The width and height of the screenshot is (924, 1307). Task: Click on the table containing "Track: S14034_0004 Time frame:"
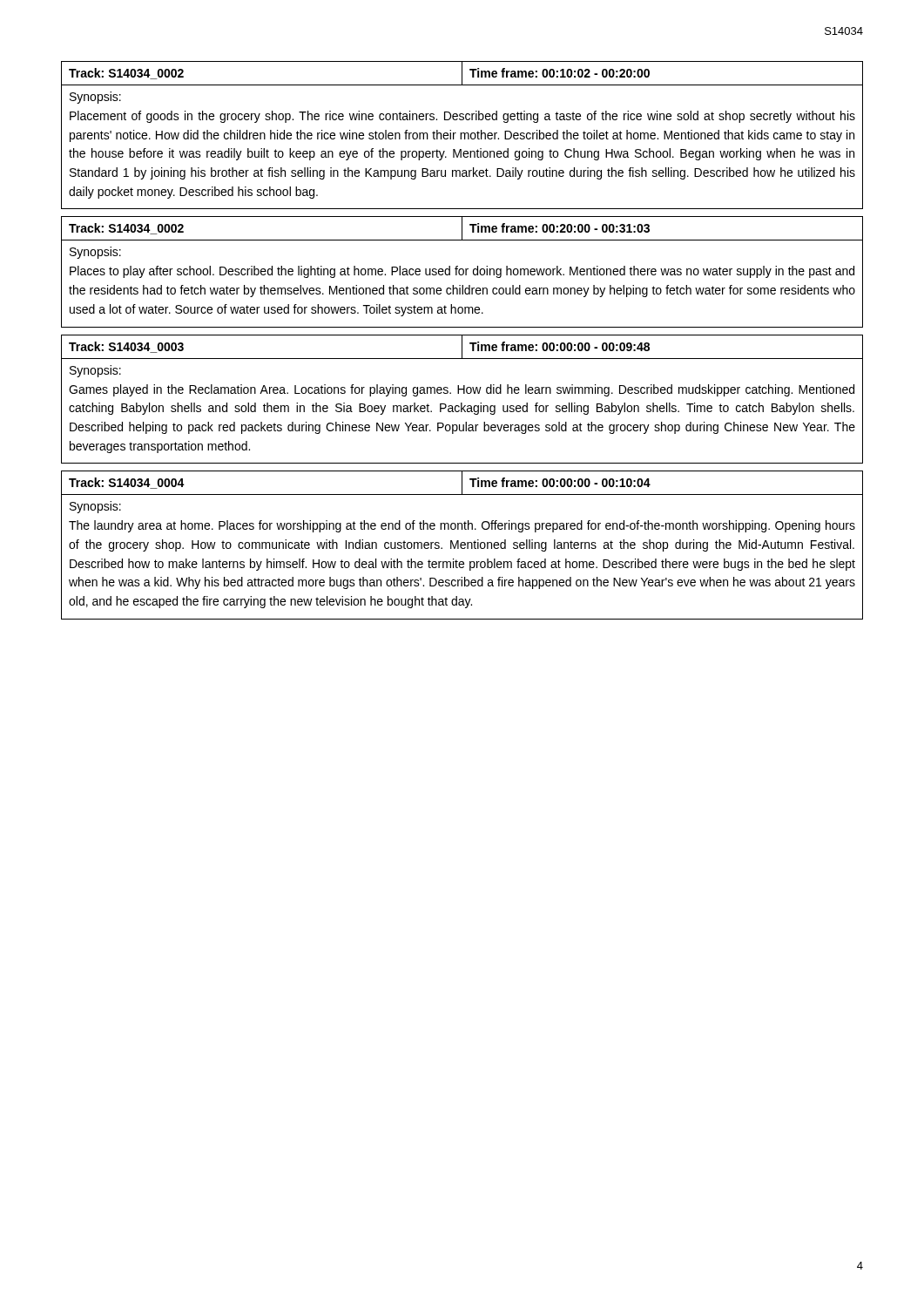click(x=462, y=545)
